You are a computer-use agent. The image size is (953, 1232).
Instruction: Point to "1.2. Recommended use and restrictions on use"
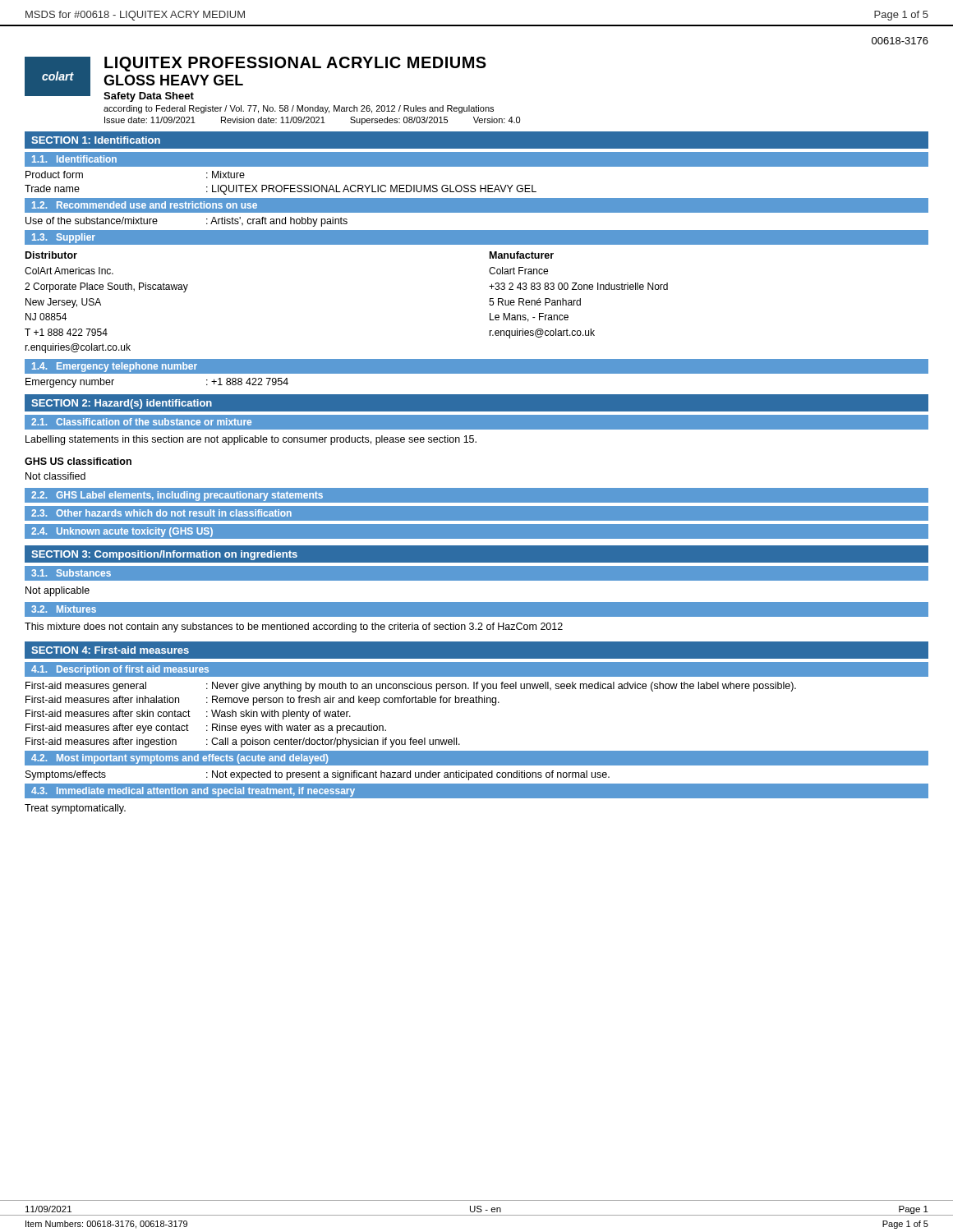(x=144, y=205)
